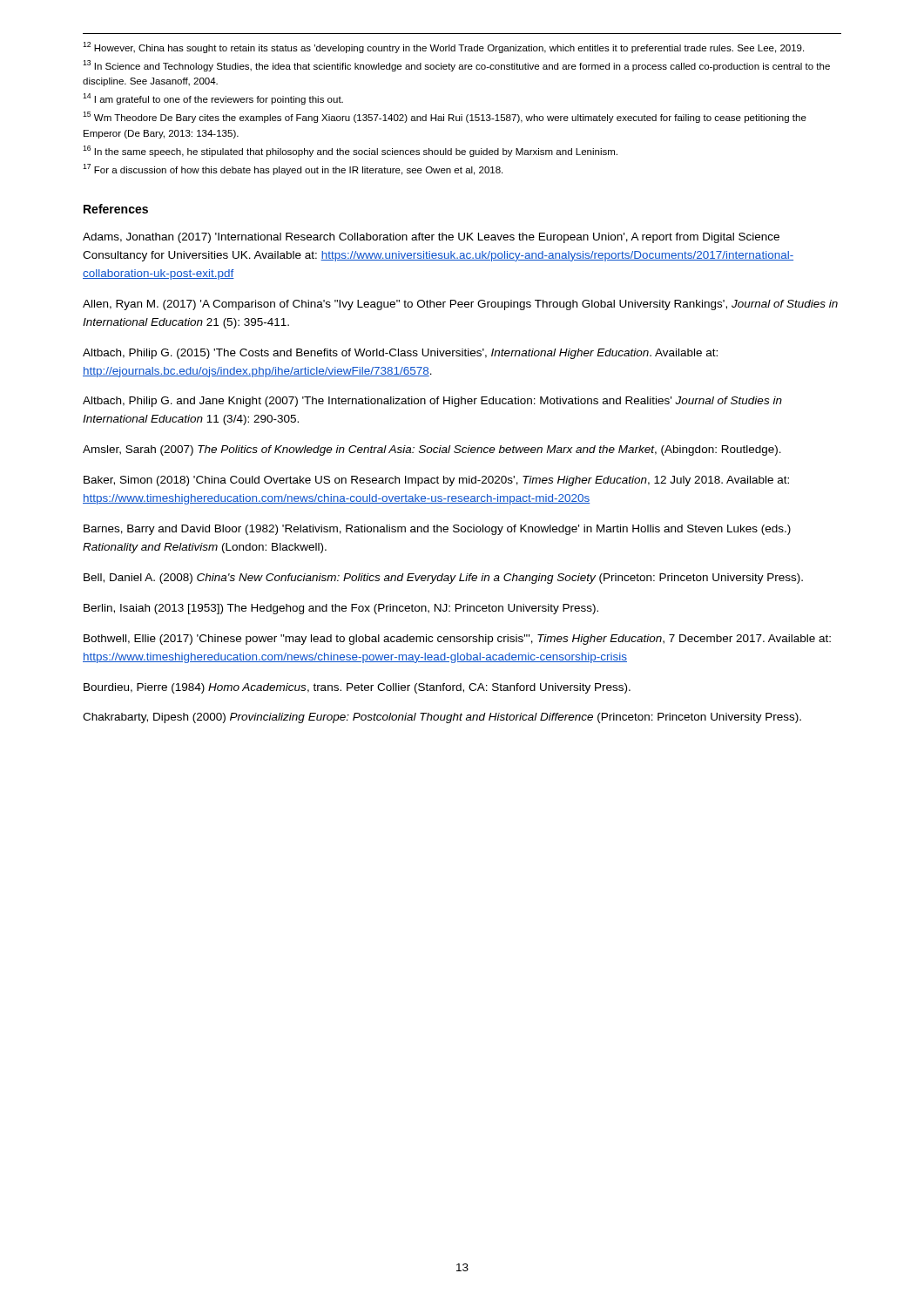The image size is (924, 1307).
Task: Where is the passage that starts "Barnes, Barry and David Bloor"?
Action: tap(437, 538)
